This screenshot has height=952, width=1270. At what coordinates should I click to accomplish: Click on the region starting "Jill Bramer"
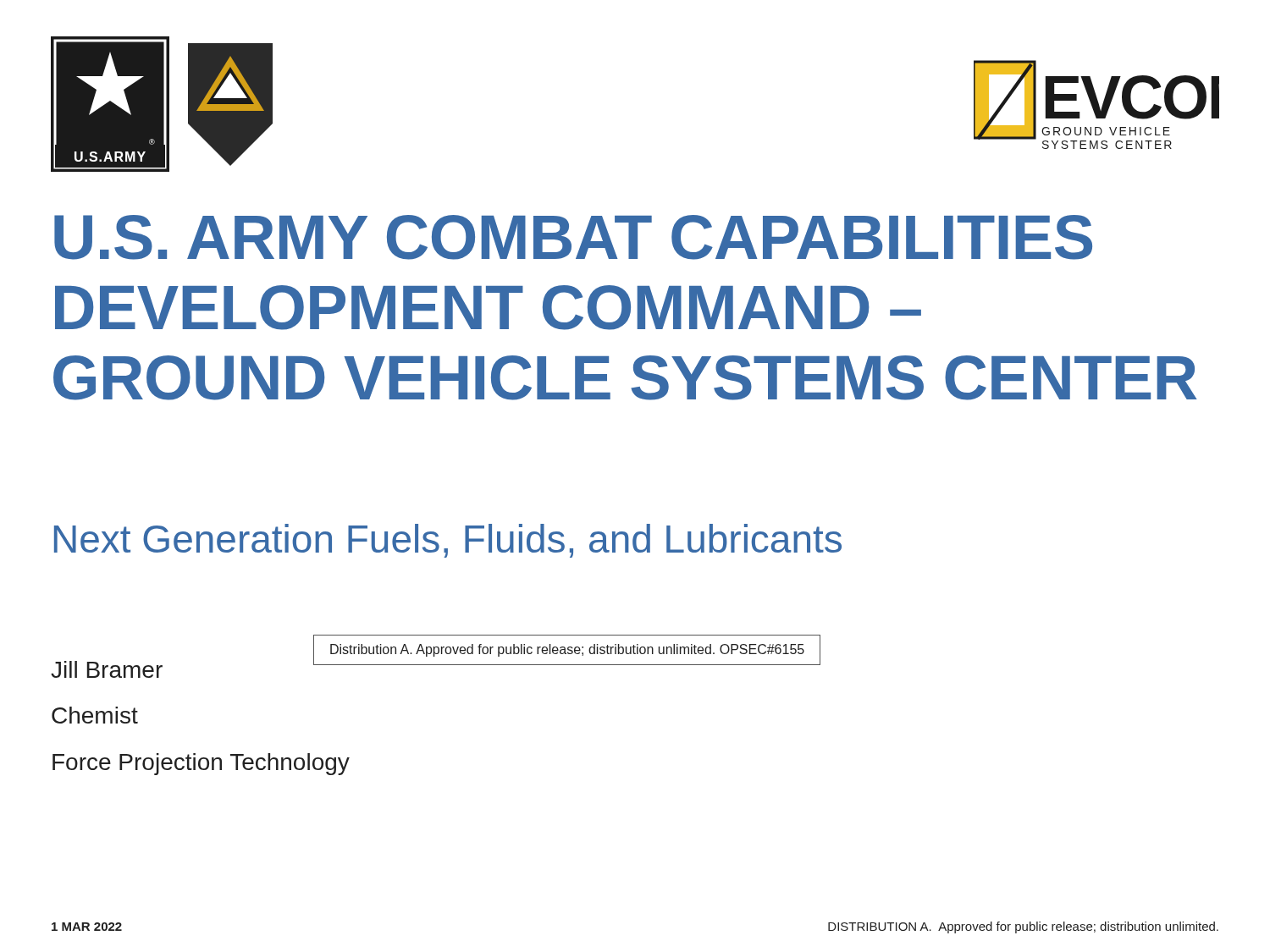[107, 670]
